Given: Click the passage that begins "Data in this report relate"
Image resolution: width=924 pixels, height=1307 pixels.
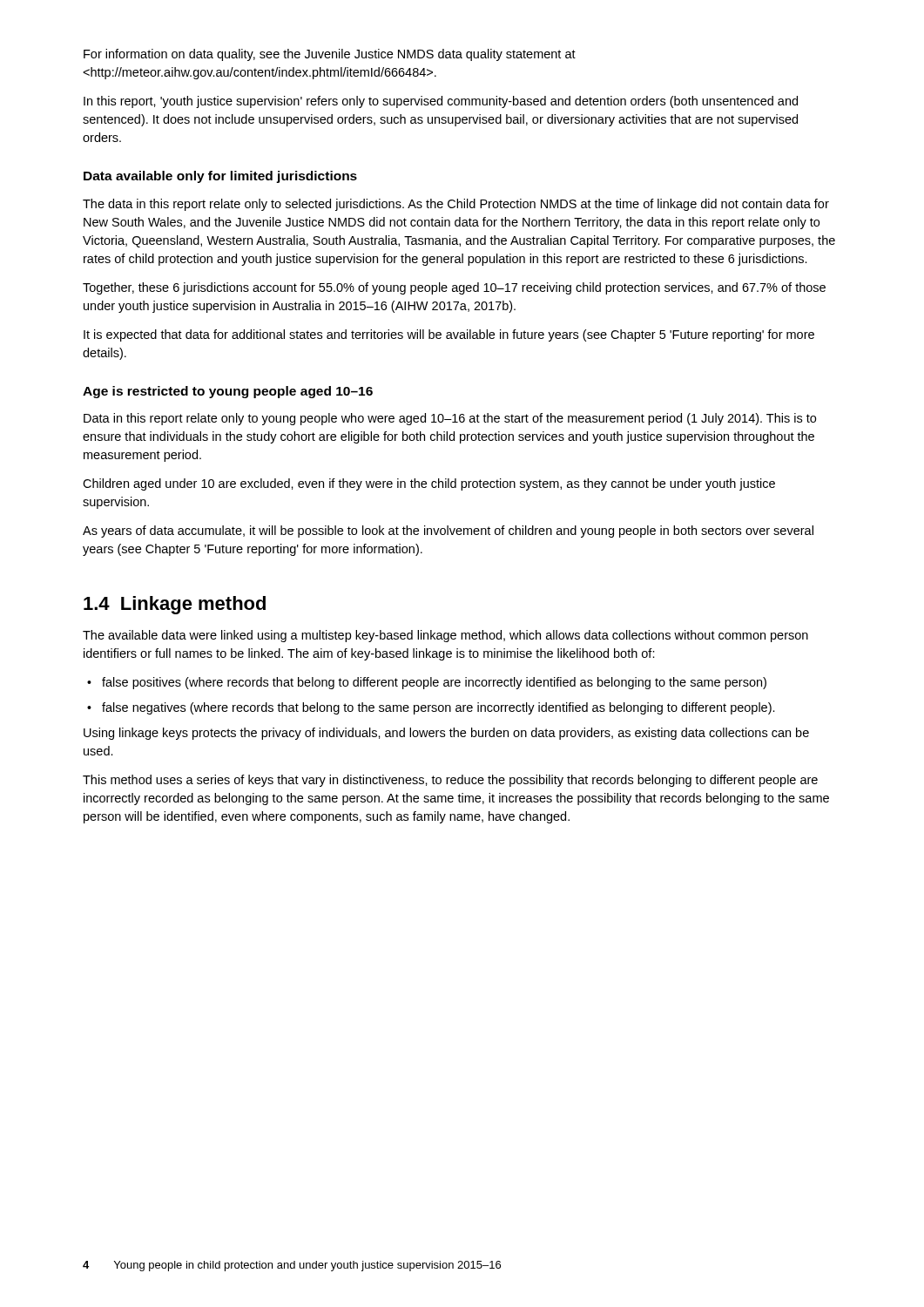Looking at the screenshot, I should pyautogui.click(x=450, y=437).
